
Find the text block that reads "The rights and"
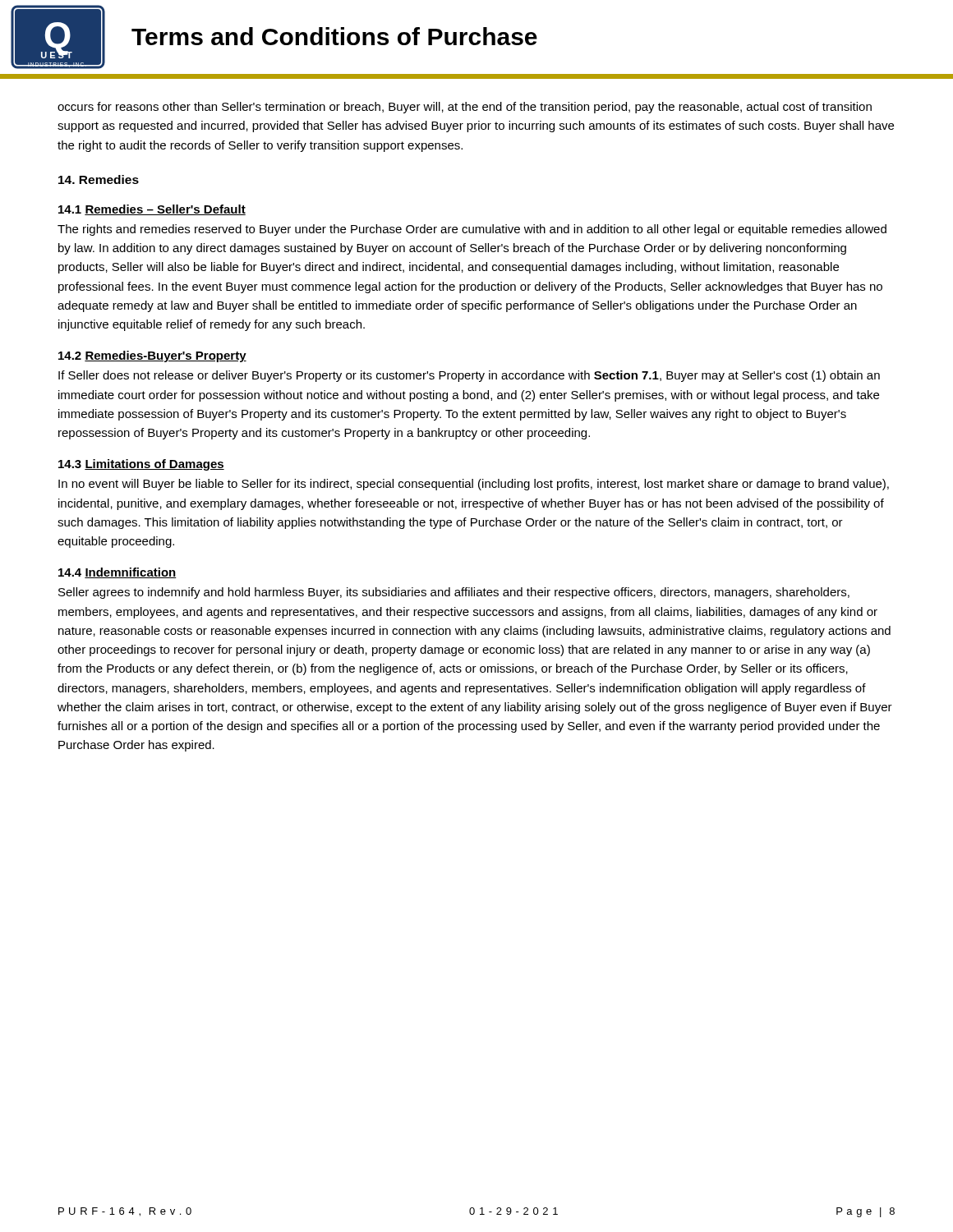(x=472, y=276)
